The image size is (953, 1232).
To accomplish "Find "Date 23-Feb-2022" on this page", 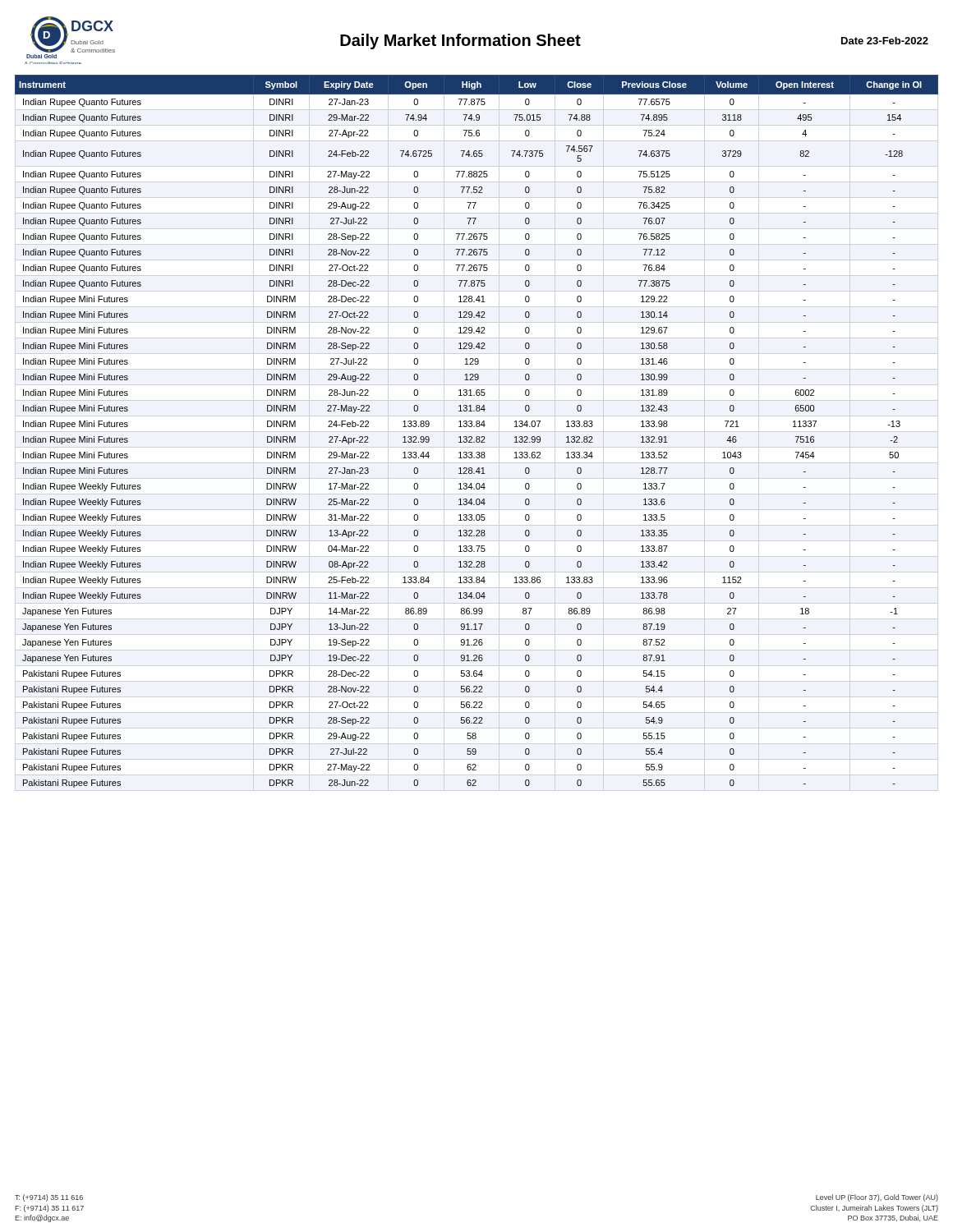I will point(884,41).
